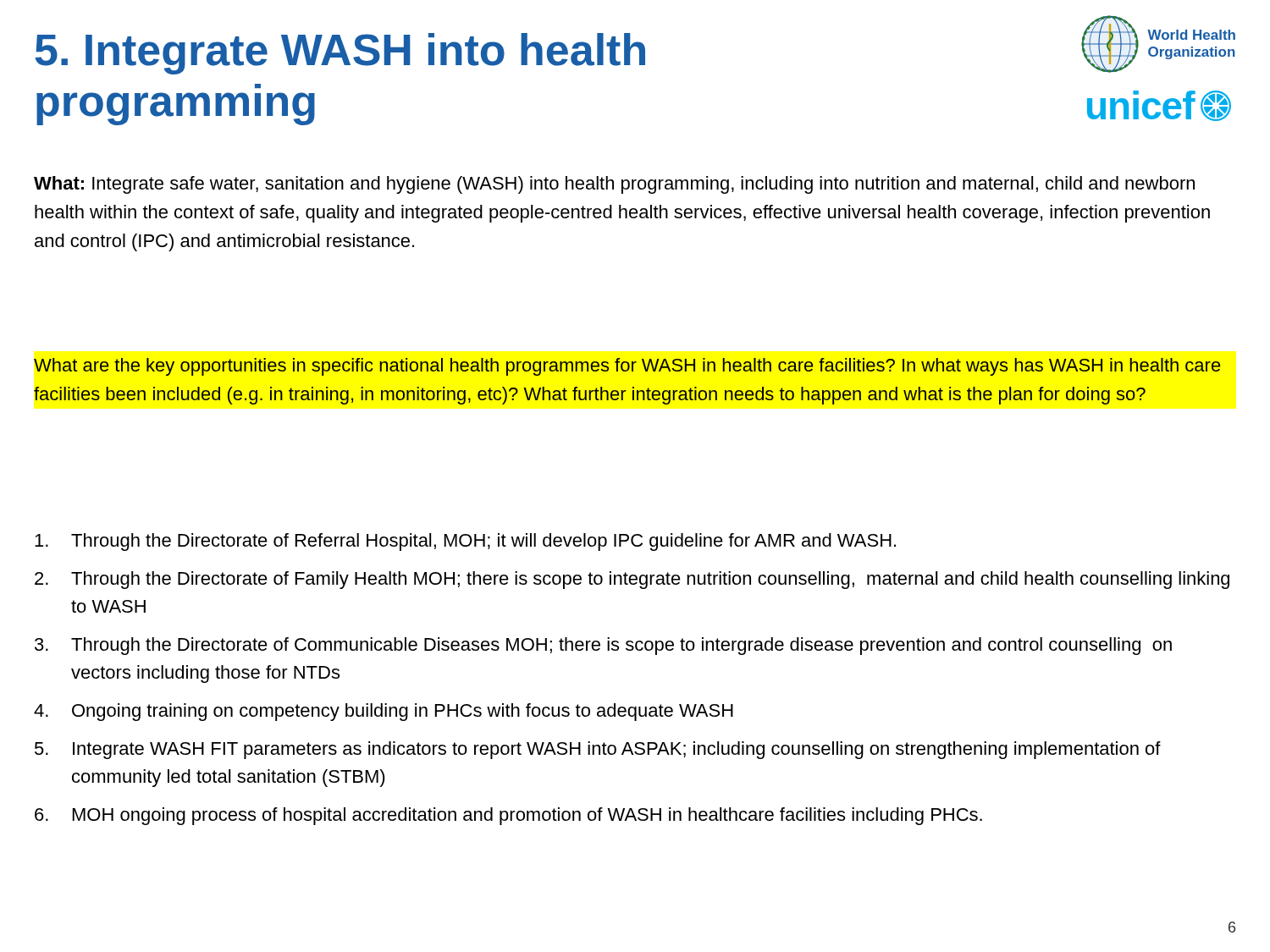Image resolution: width=1270 pixels, height=952 pixels.
Task: Navigate to the region starting "6. MOH ongoing process of hospital"
Action: [509, 814]
